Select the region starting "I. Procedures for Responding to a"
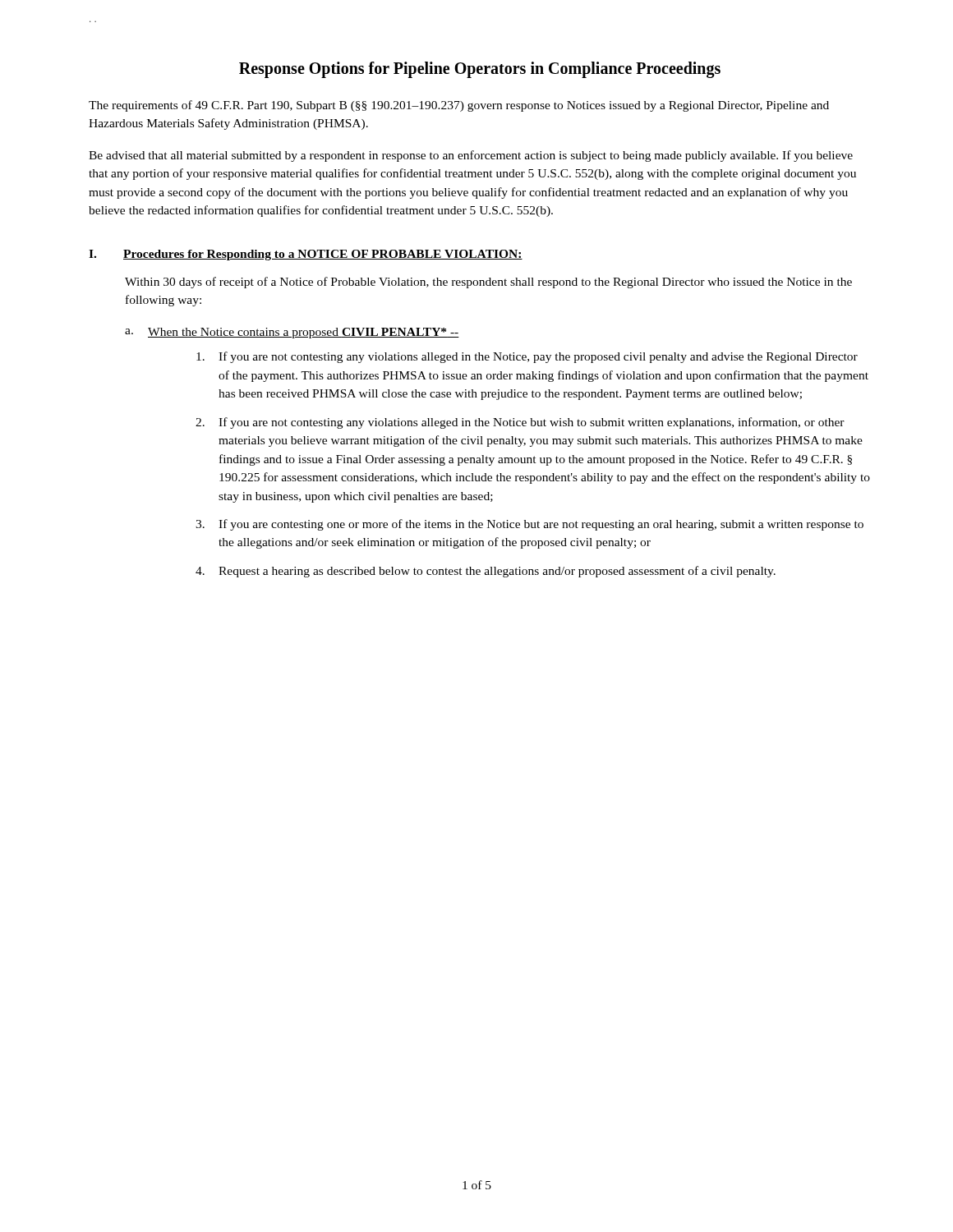 click(x=305, y=254)
